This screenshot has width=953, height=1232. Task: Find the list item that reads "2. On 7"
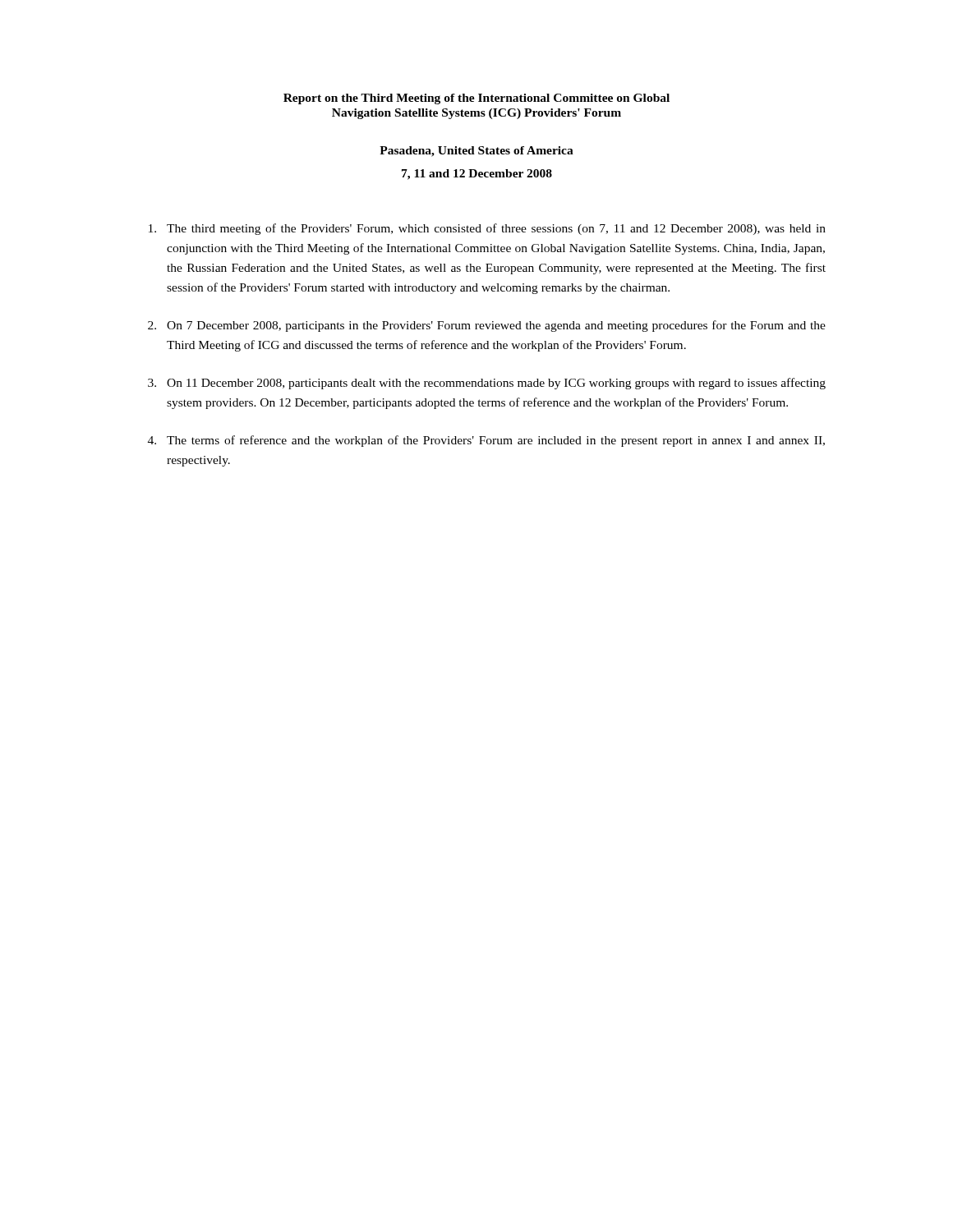tap(476, 335)
